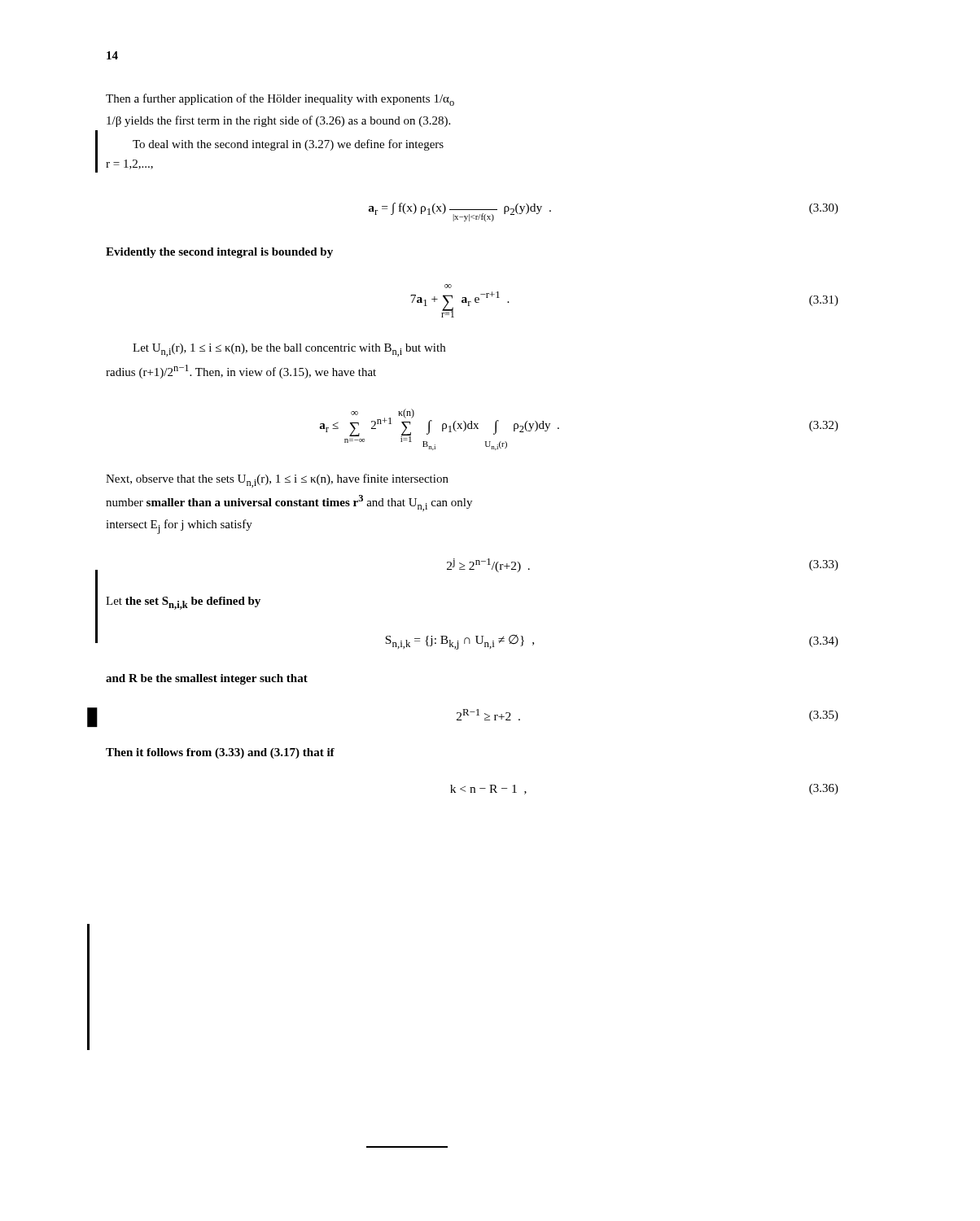The image size is (980, 1221).
Task: Click the passage that begins "Next, observe that"
Action: point(289,503)
